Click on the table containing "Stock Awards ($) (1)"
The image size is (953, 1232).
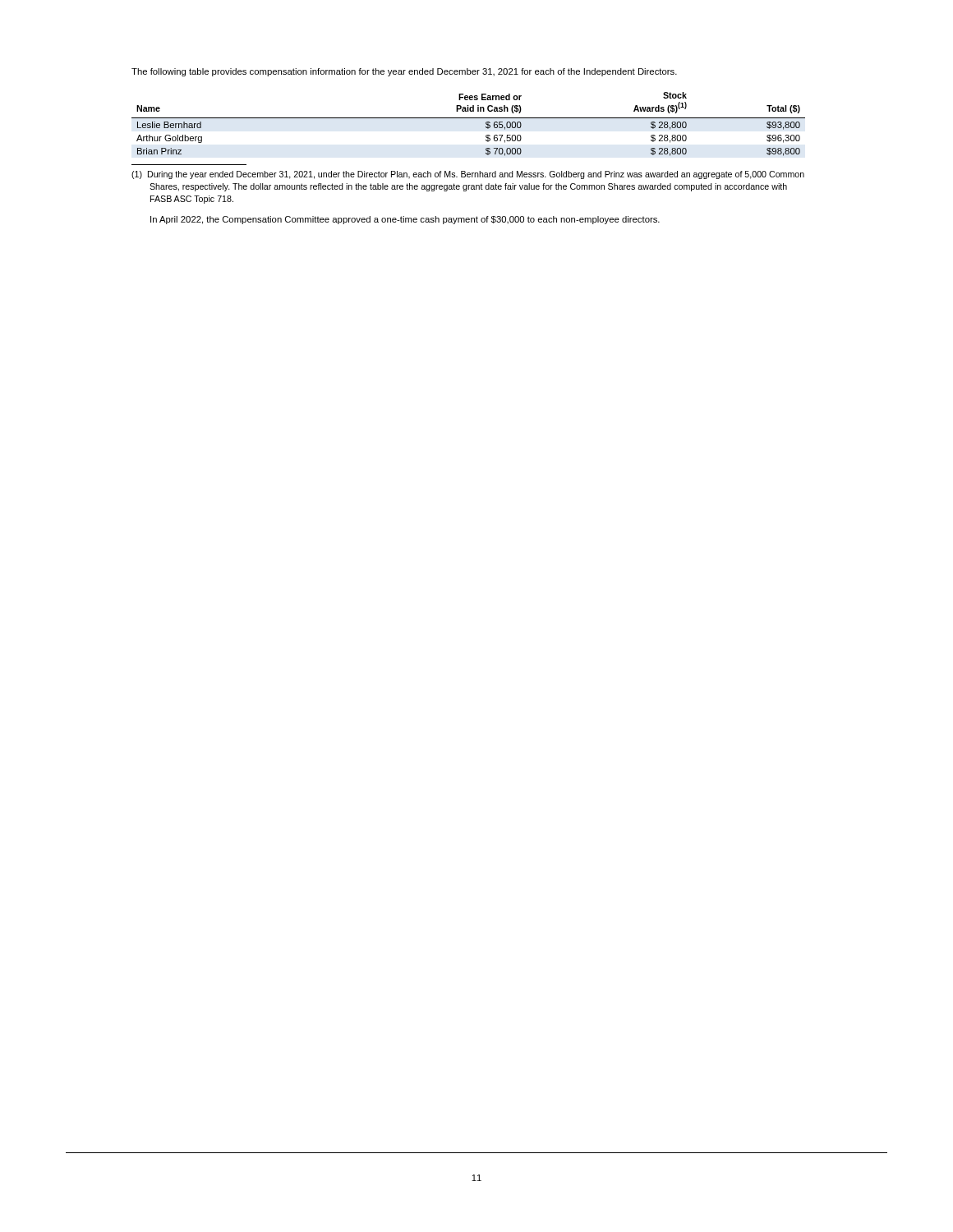468,123
